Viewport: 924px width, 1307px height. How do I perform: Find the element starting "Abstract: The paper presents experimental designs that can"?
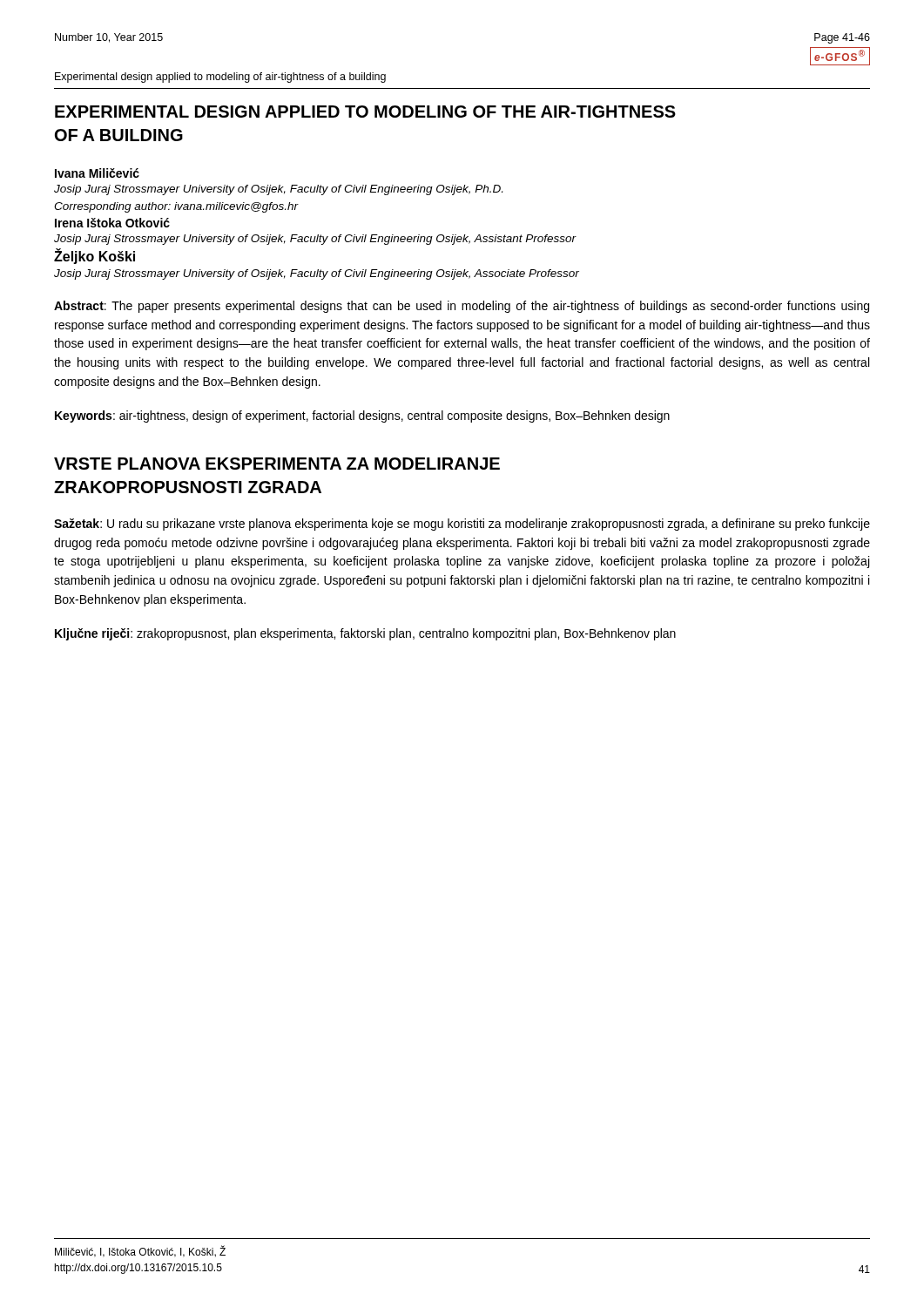462,344
